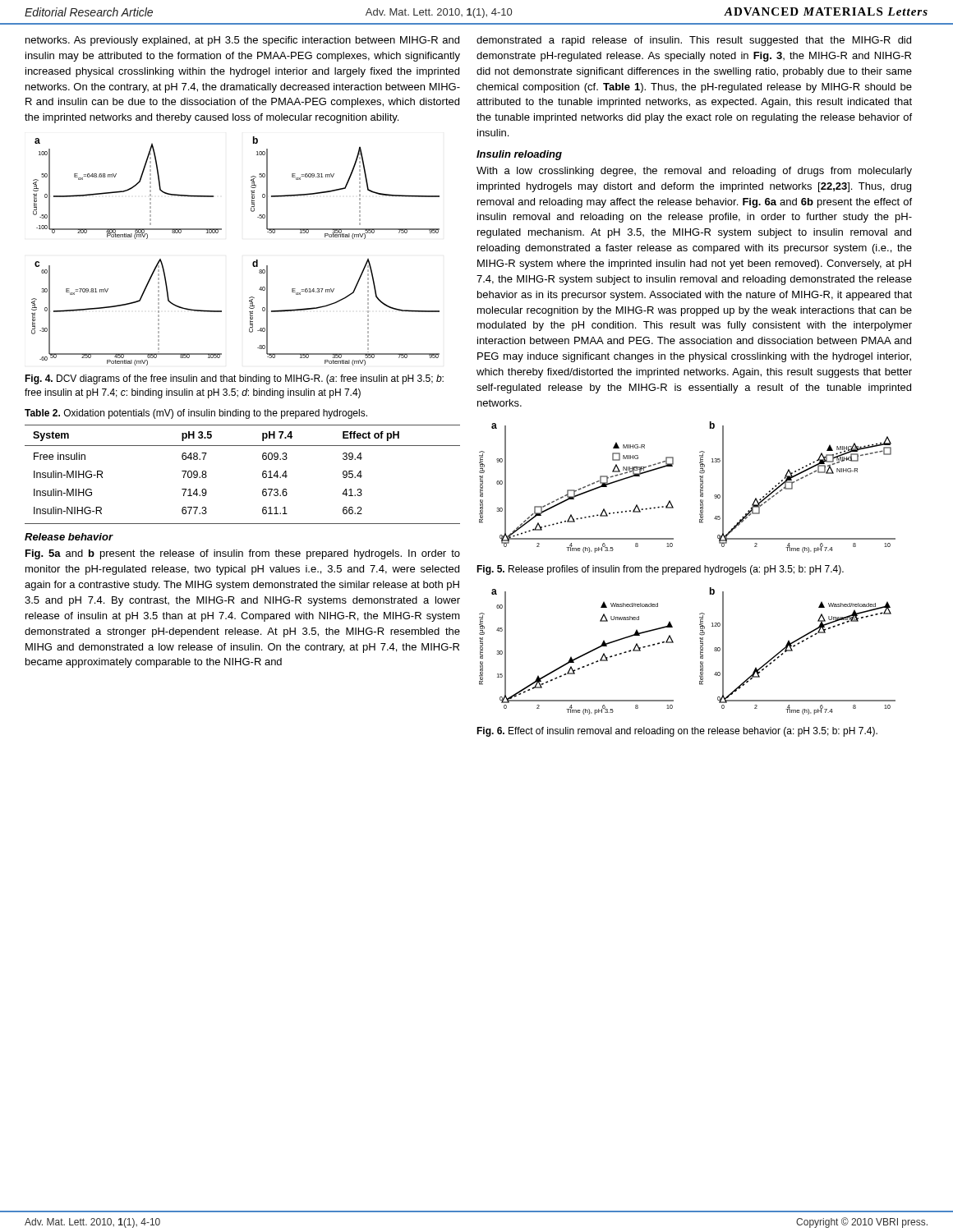
Task: Find the block on this page that starts "Fig. 5a and b present the release of"
Action: tap(242, 608)
